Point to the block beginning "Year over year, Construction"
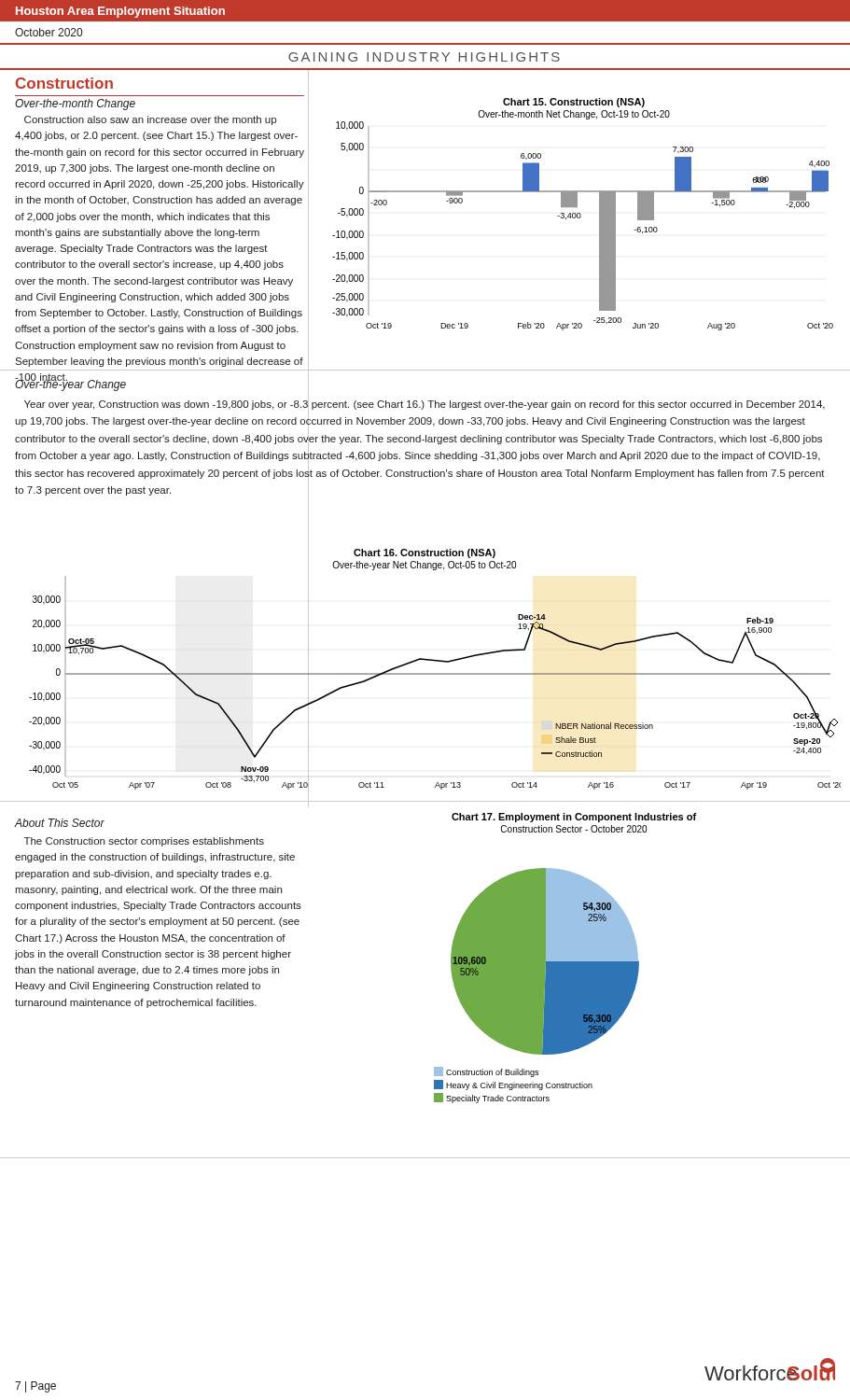The width and height of the screenshot is (850, 1400). click(420, 447)
